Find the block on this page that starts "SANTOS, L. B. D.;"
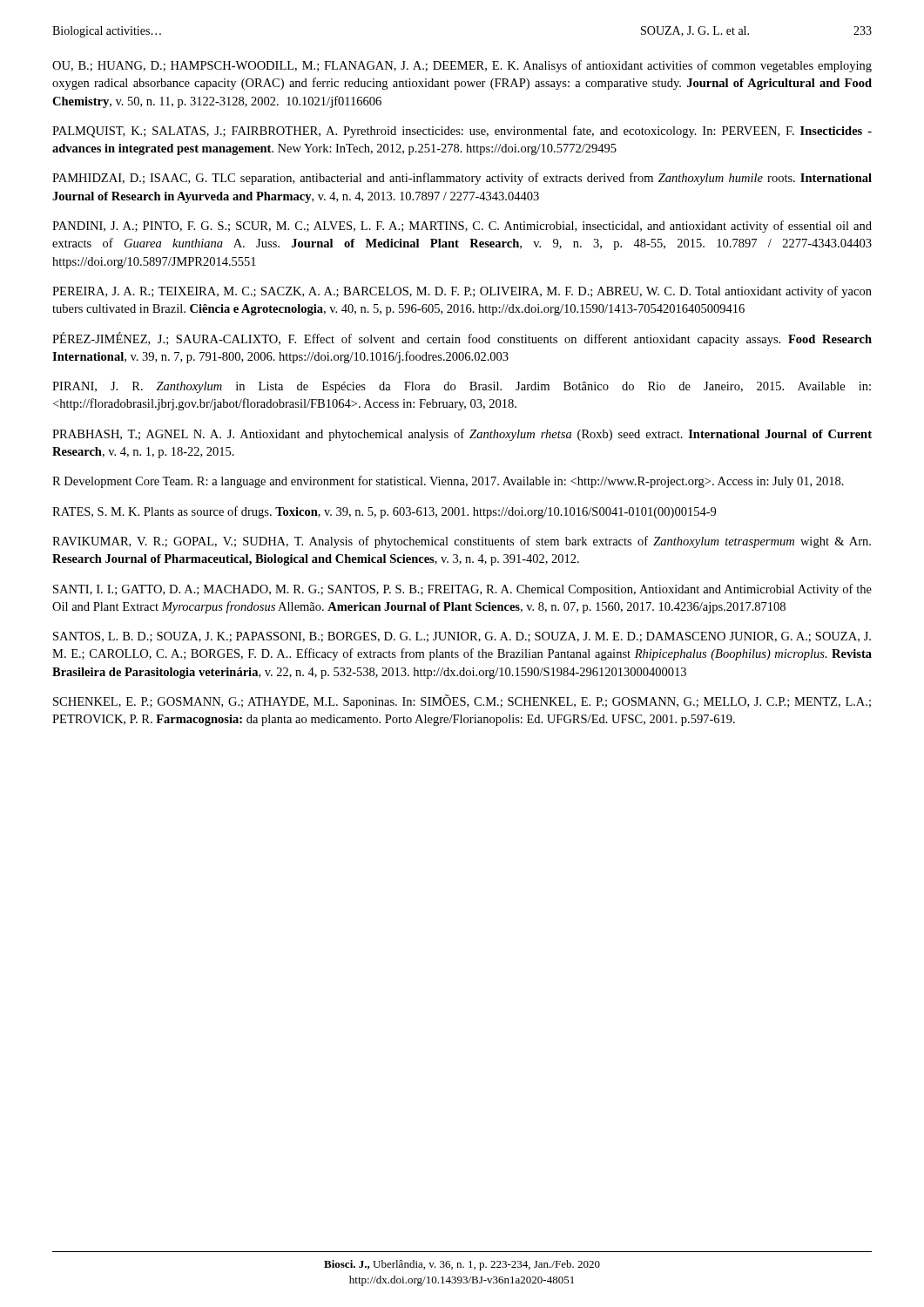This screenshot has height=1307, width=924. click(462, 654)
